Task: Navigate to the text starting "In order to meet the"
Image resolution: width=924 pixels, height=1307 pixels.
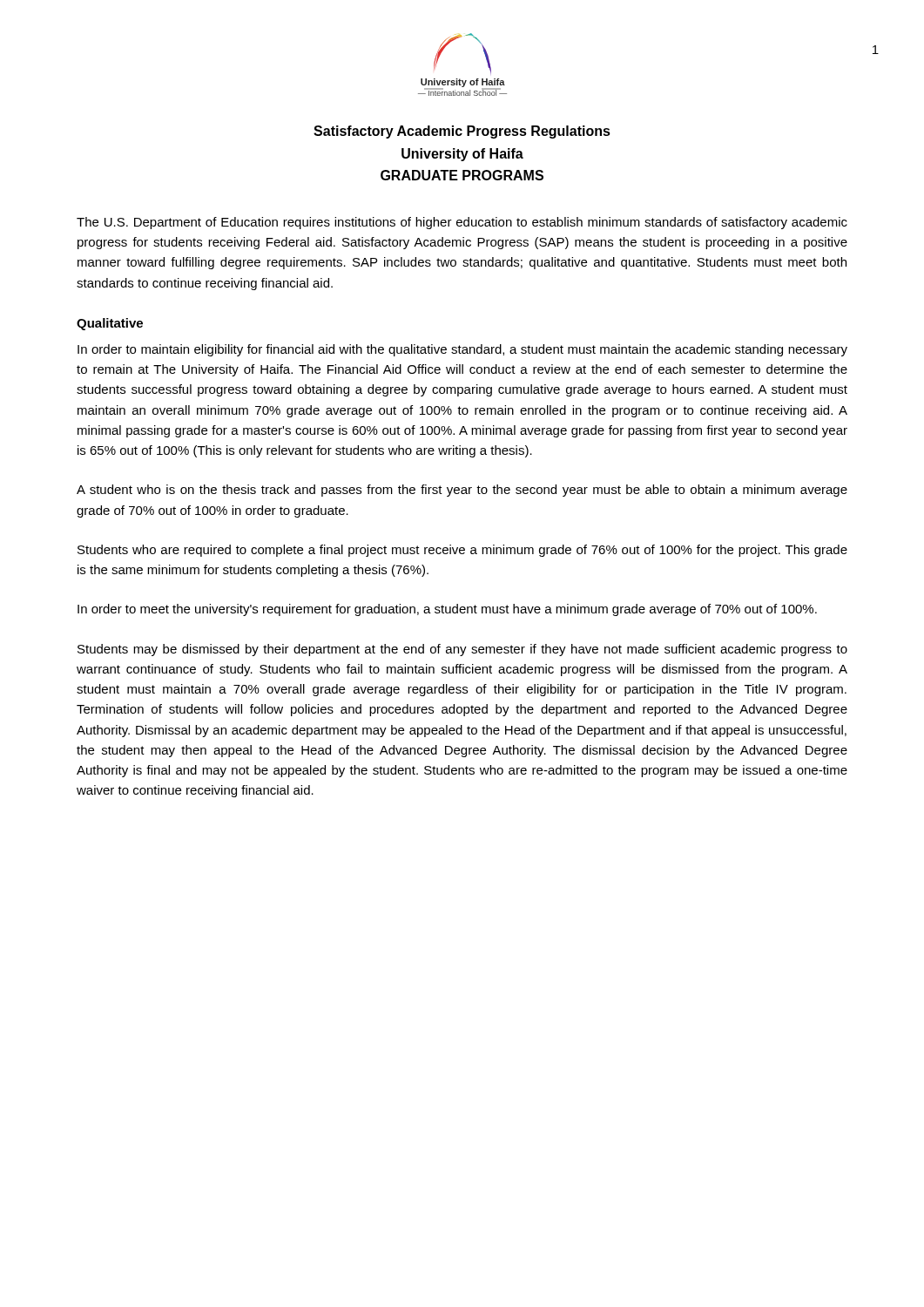Action: click(x=447, y=609)
